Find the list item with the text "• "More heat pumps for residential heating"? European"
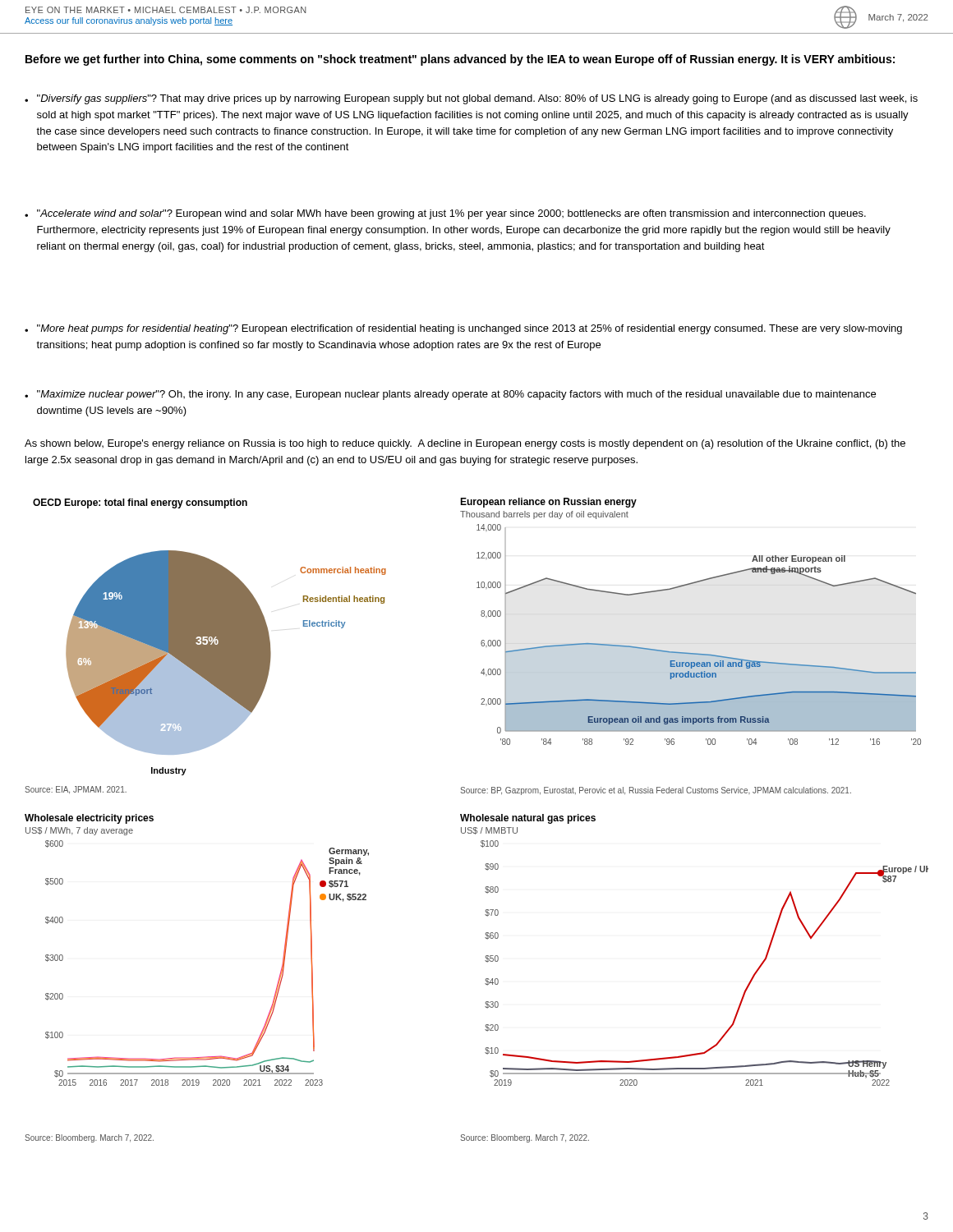This screenshot has height=1232, width=953. tap(472, 337)
